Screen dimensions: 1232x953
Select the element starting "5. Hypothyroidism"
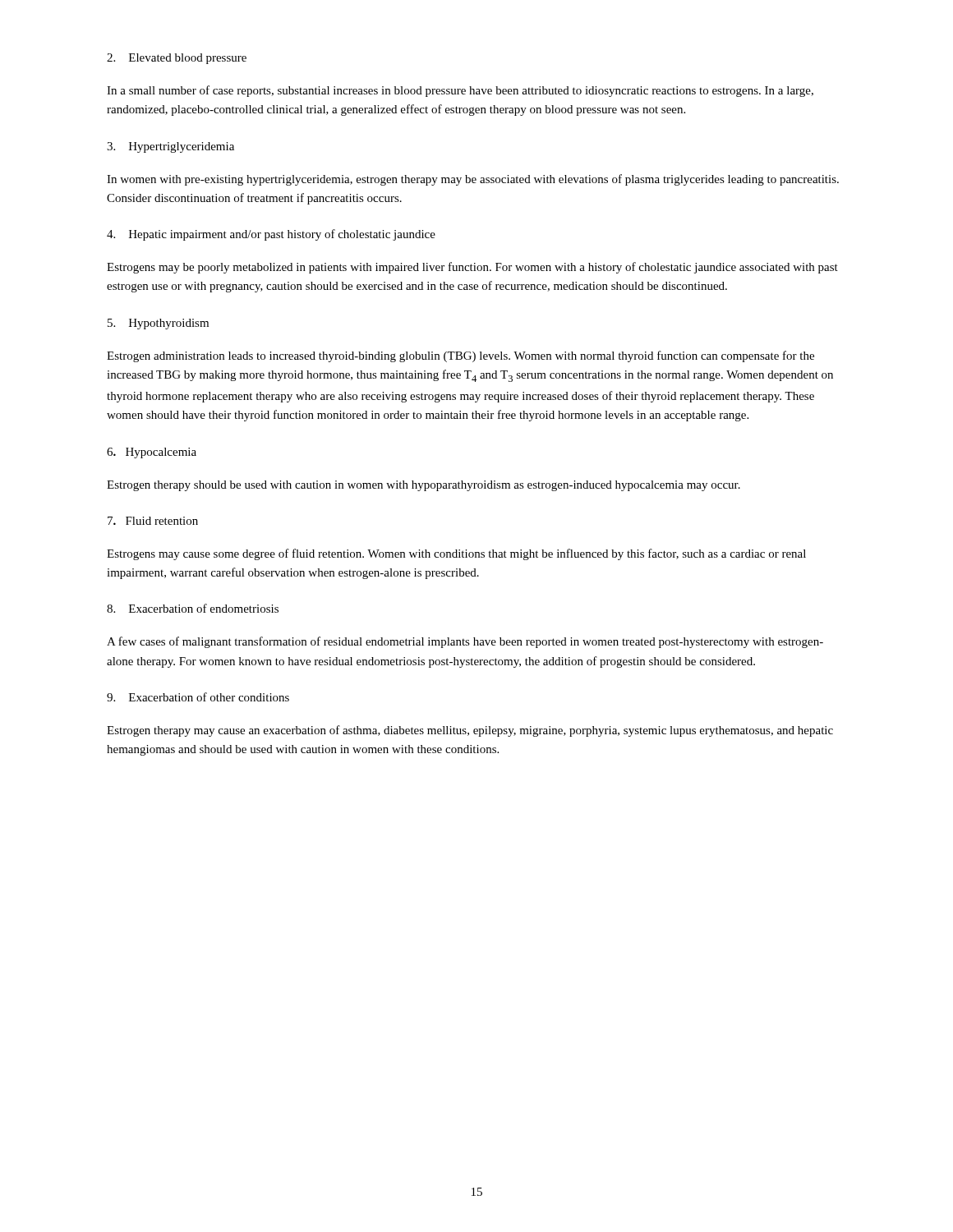click(158, 322)
